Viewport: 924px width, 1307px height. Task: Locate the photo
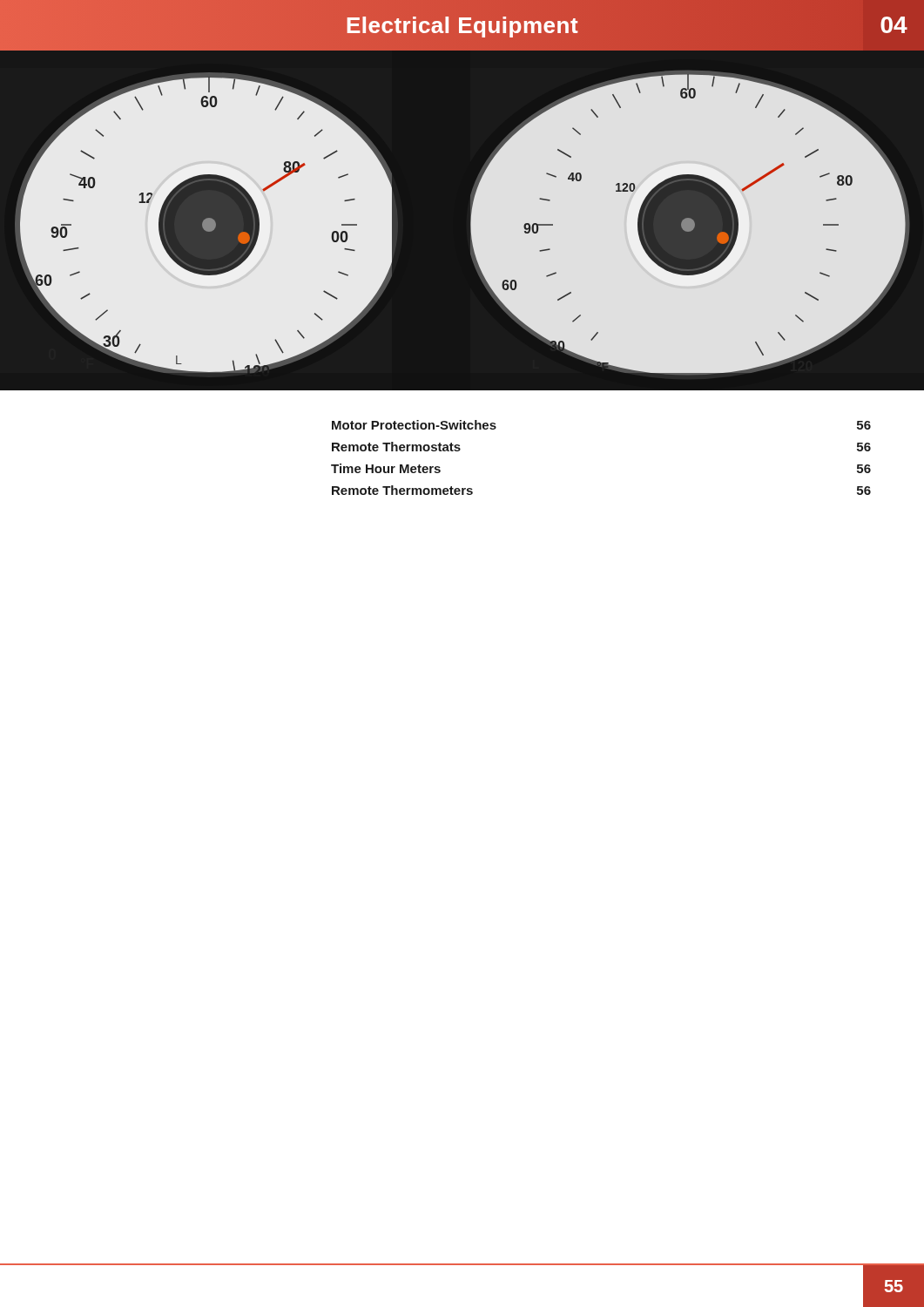(x=462, y=220)
